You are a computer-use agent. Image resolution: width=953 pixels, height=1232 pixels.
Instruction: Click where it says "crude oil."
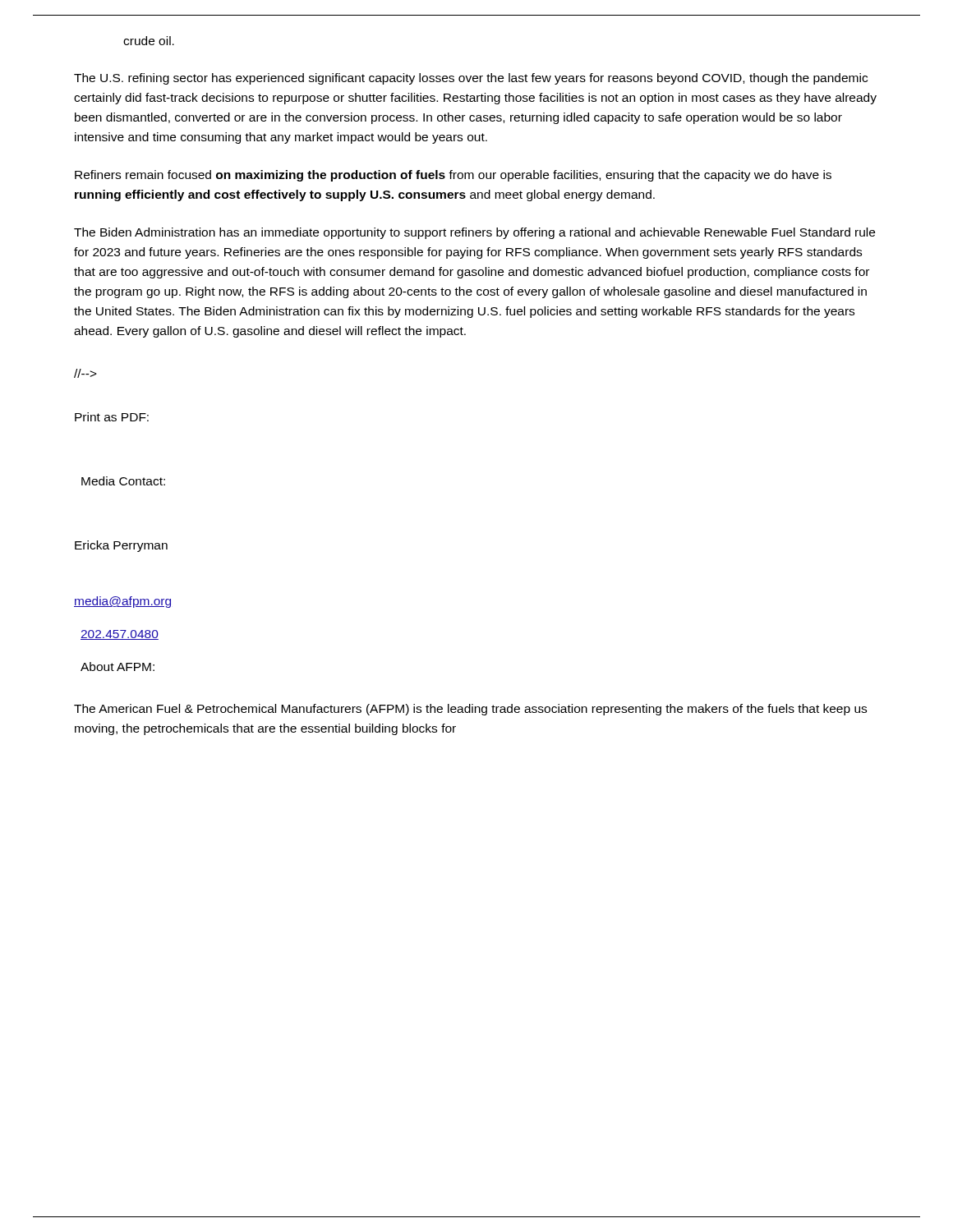point(149,41)
